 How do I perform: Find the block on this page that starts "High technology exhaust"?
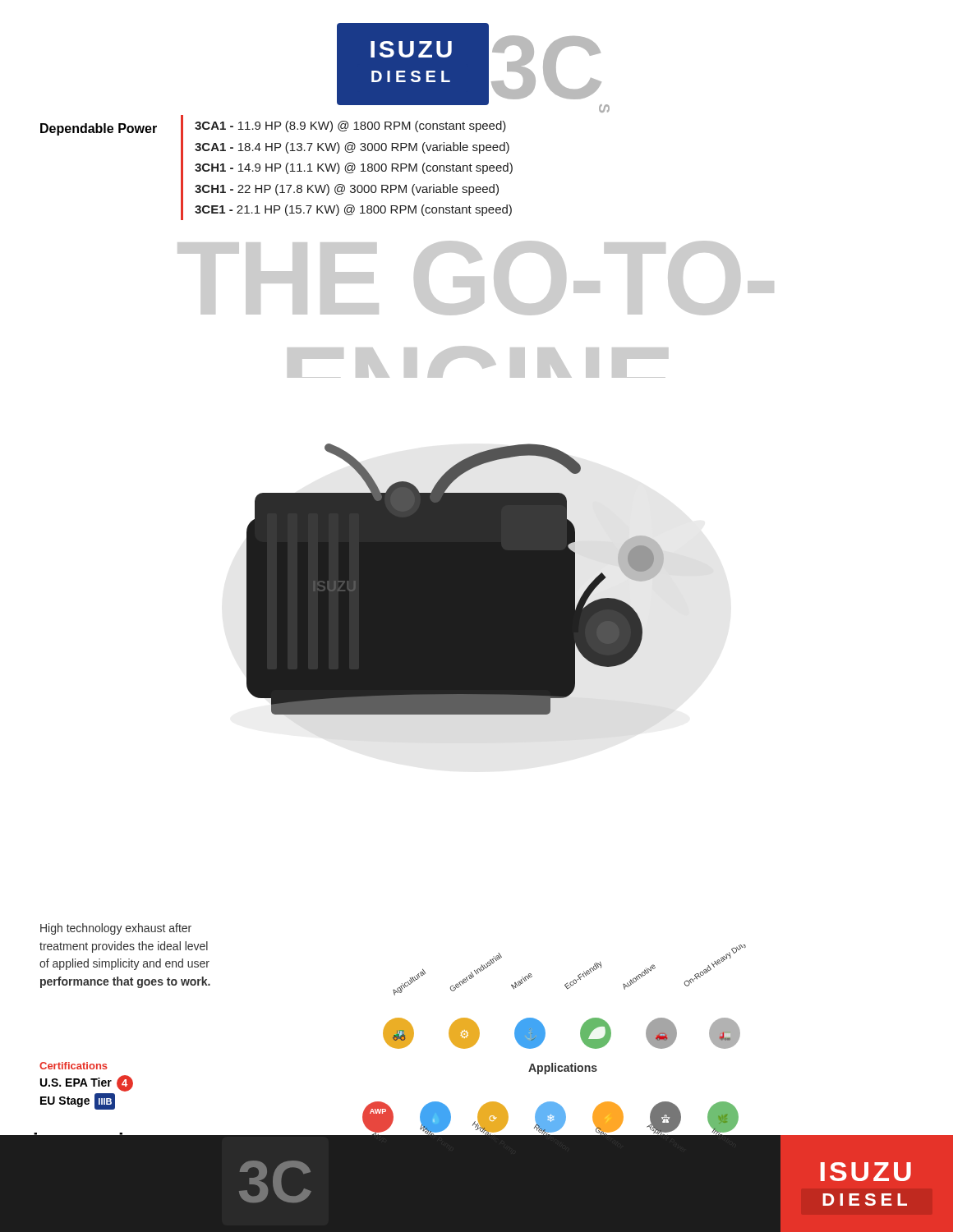coord(125,955)
